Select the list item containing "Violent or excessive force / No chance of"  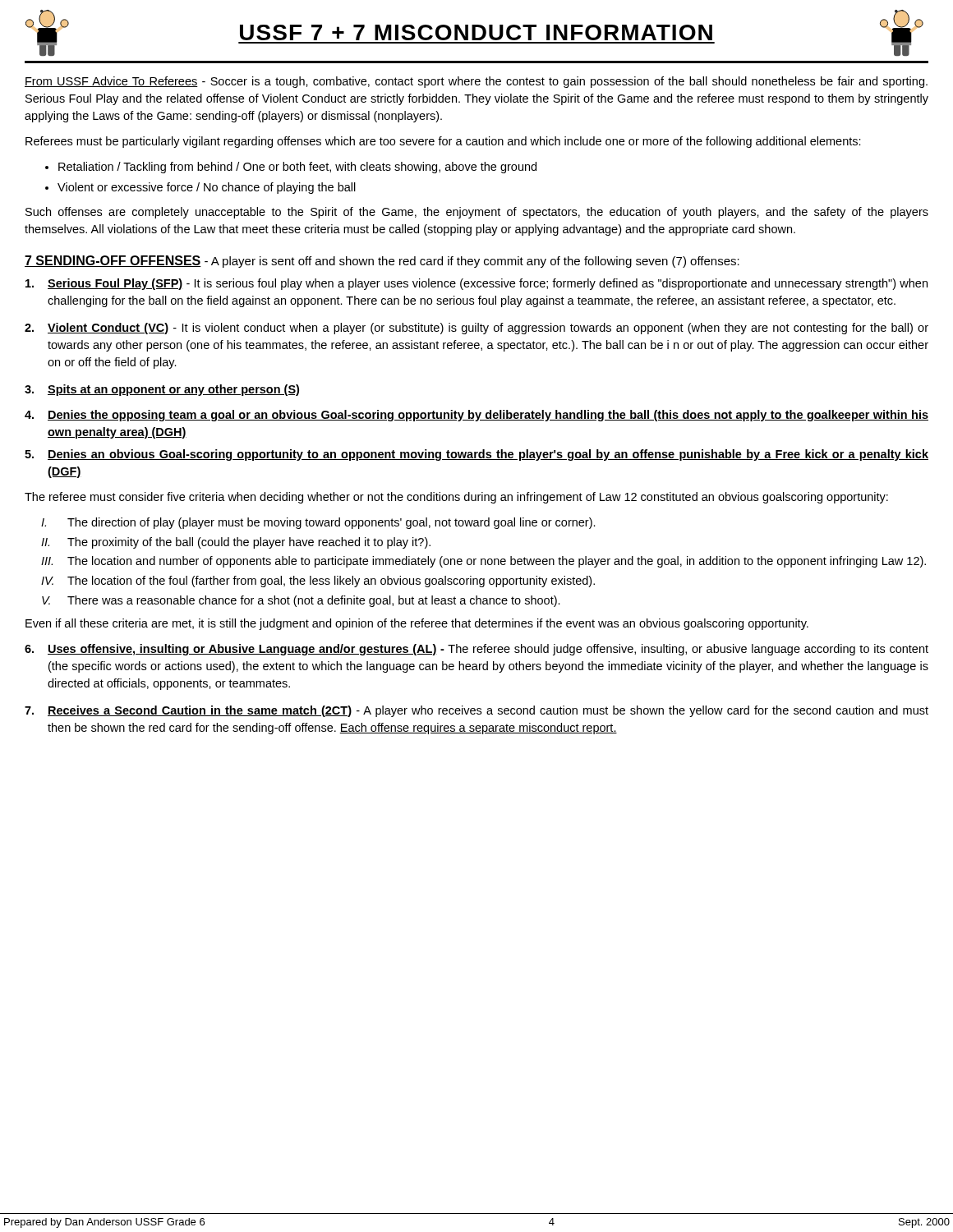pos(207,187)
